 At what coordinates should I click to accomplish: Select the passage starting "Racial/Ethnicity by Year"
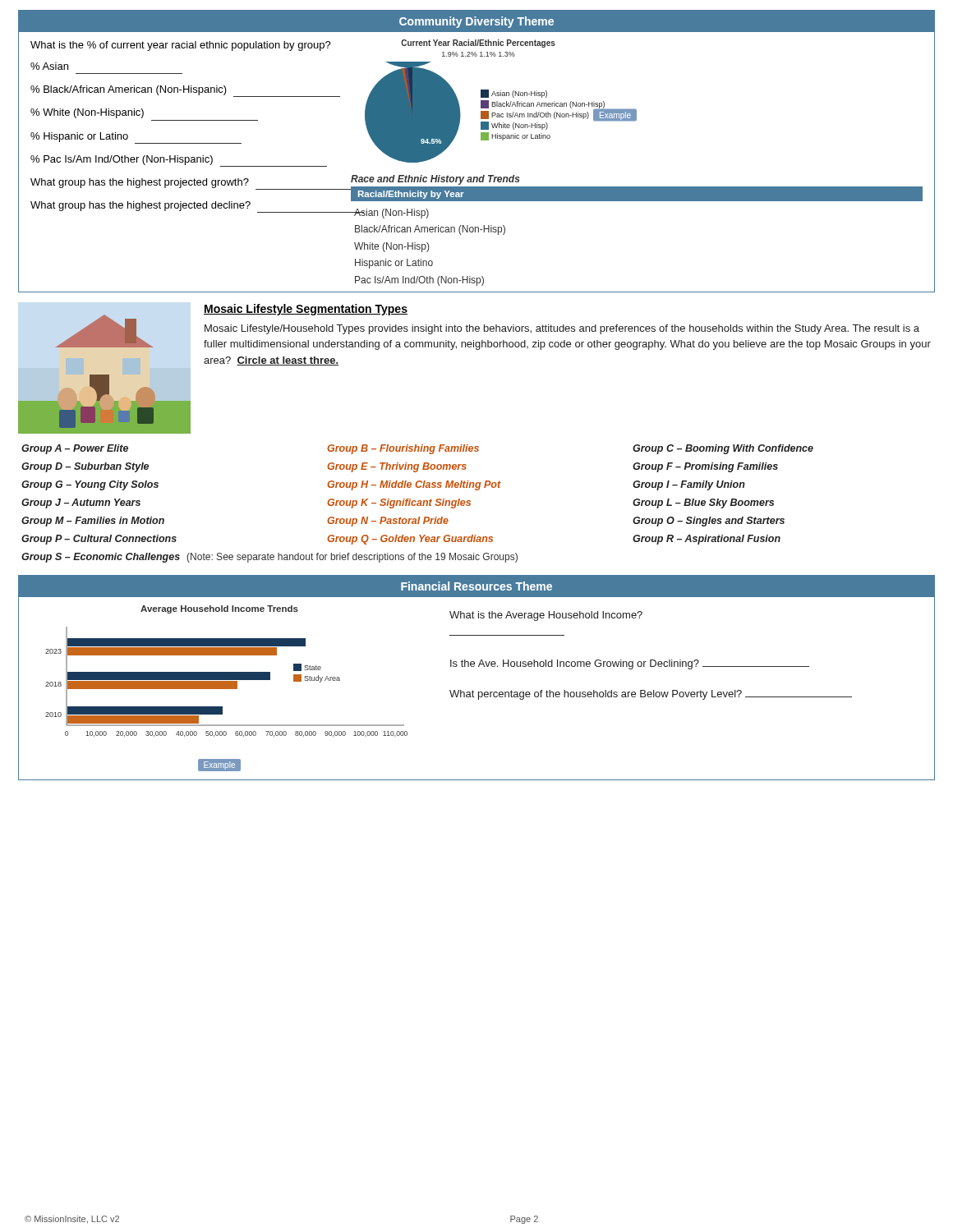[x=411, y=194]
